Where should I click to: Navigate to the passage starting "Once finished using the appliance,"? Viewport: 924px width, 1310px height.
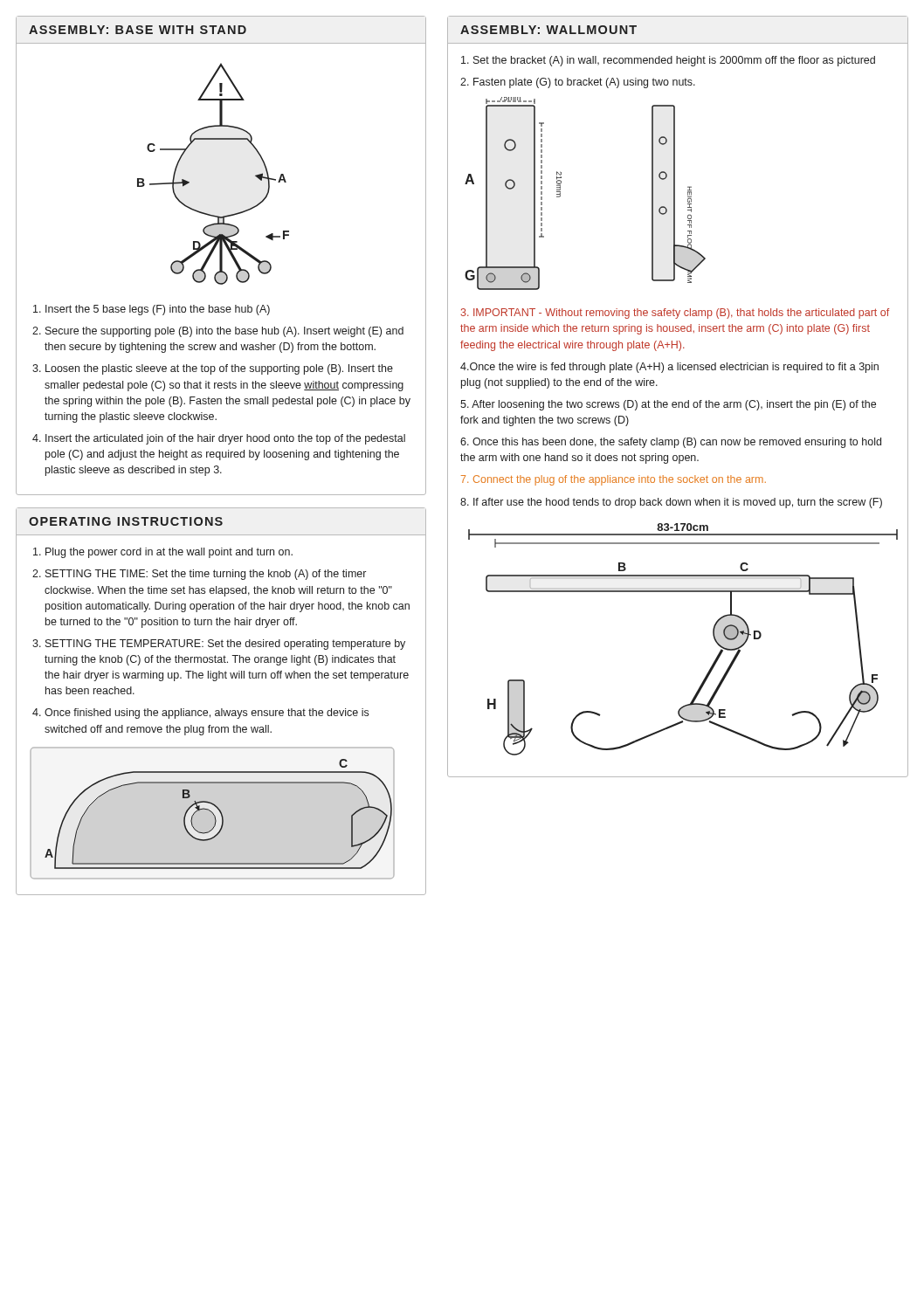(207, 721)
